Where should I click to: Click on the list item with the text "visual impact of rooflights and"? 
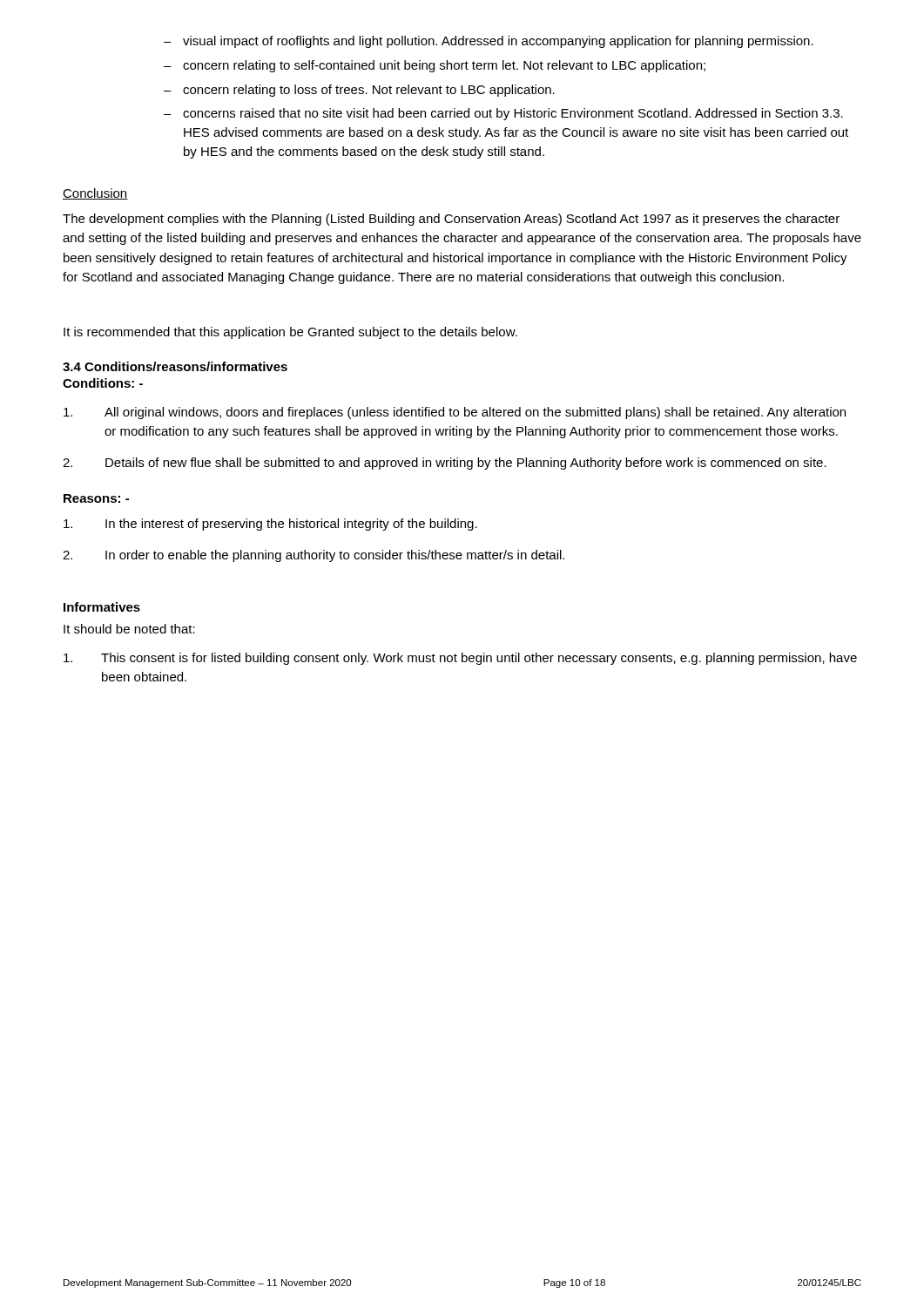click(514, 41)
